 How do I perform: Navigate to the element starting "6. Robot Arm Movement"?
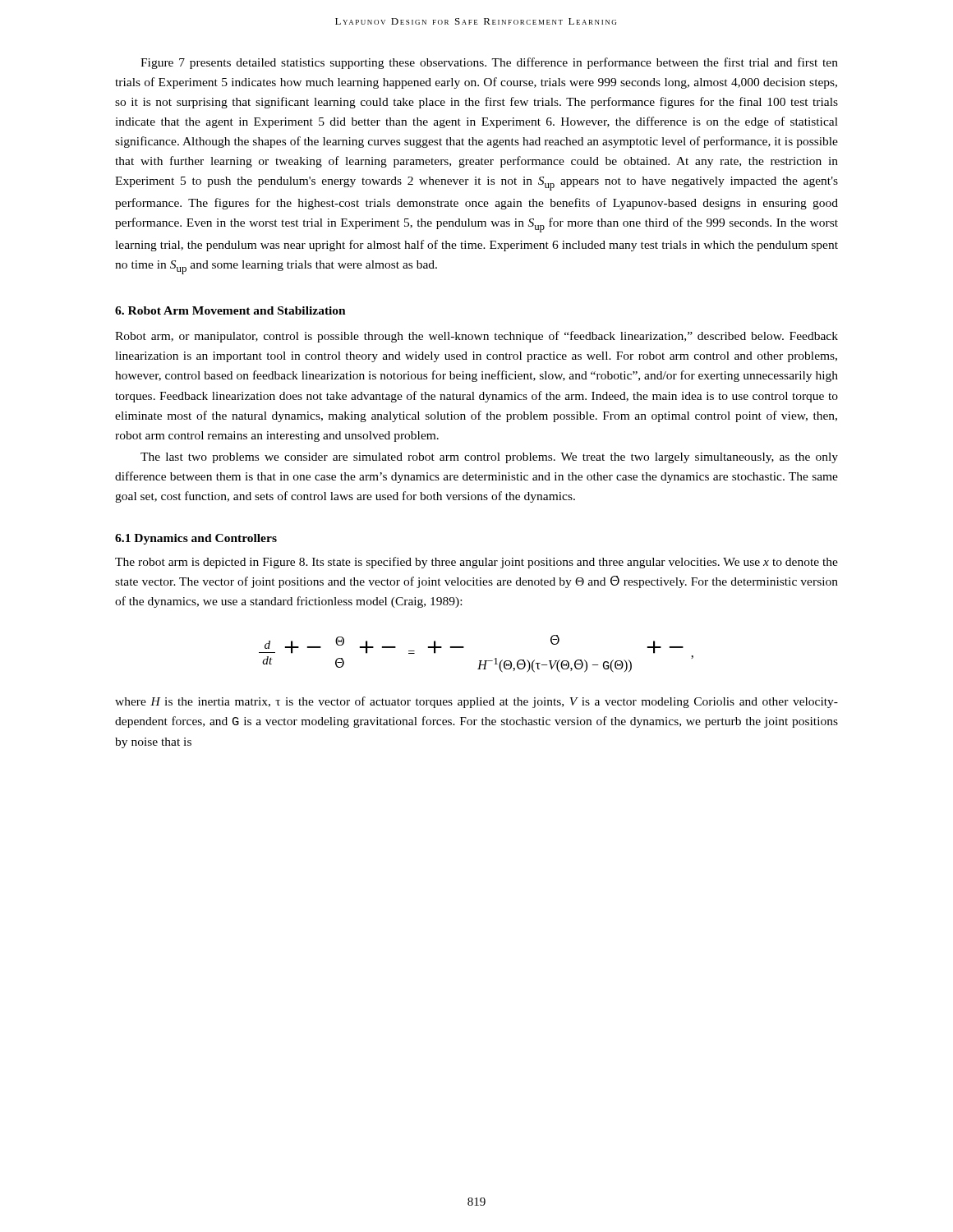tap(230, 310)
